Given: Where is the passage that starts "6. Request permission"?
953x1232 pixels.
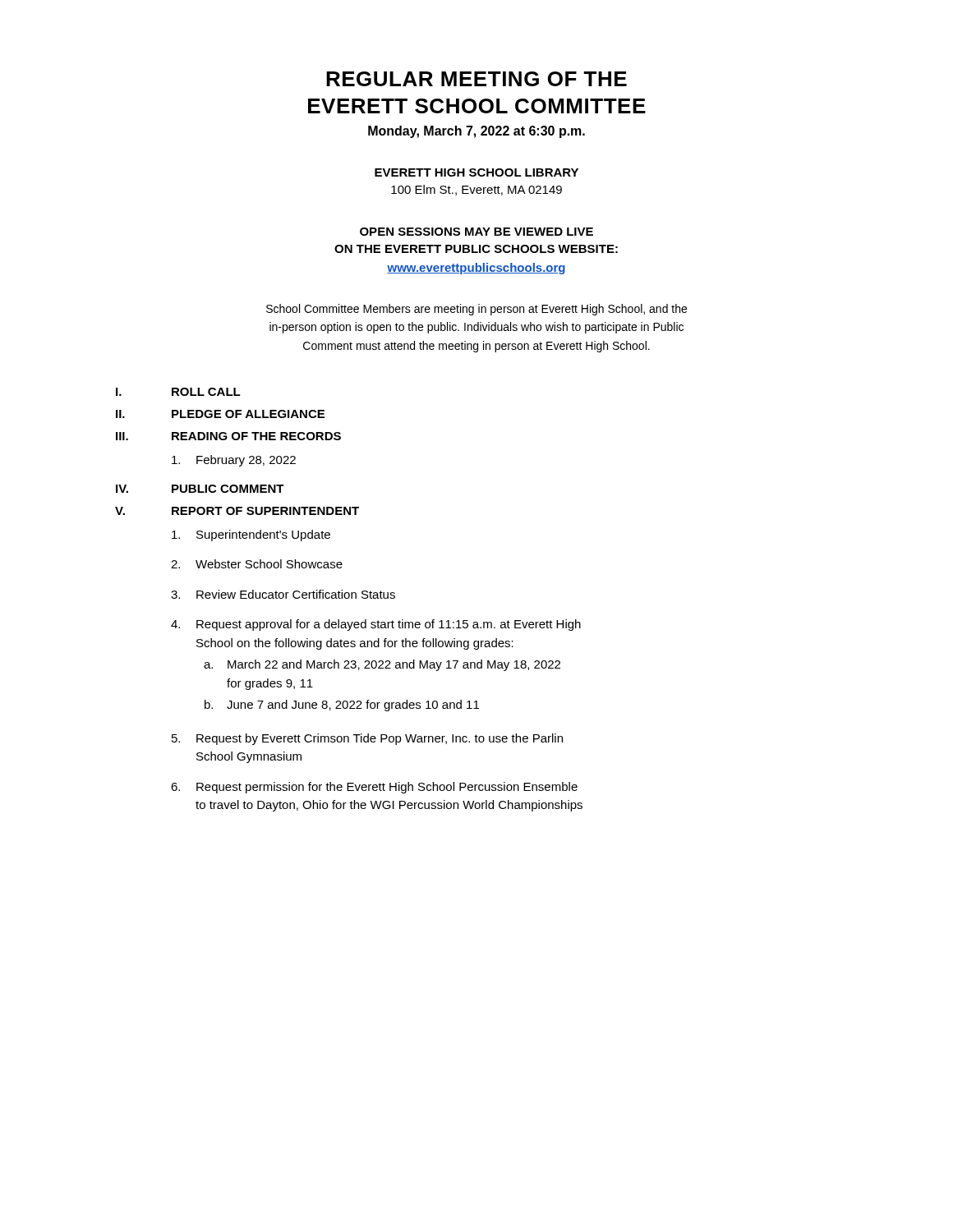Looking at the screenshot, I should point(377,796).
